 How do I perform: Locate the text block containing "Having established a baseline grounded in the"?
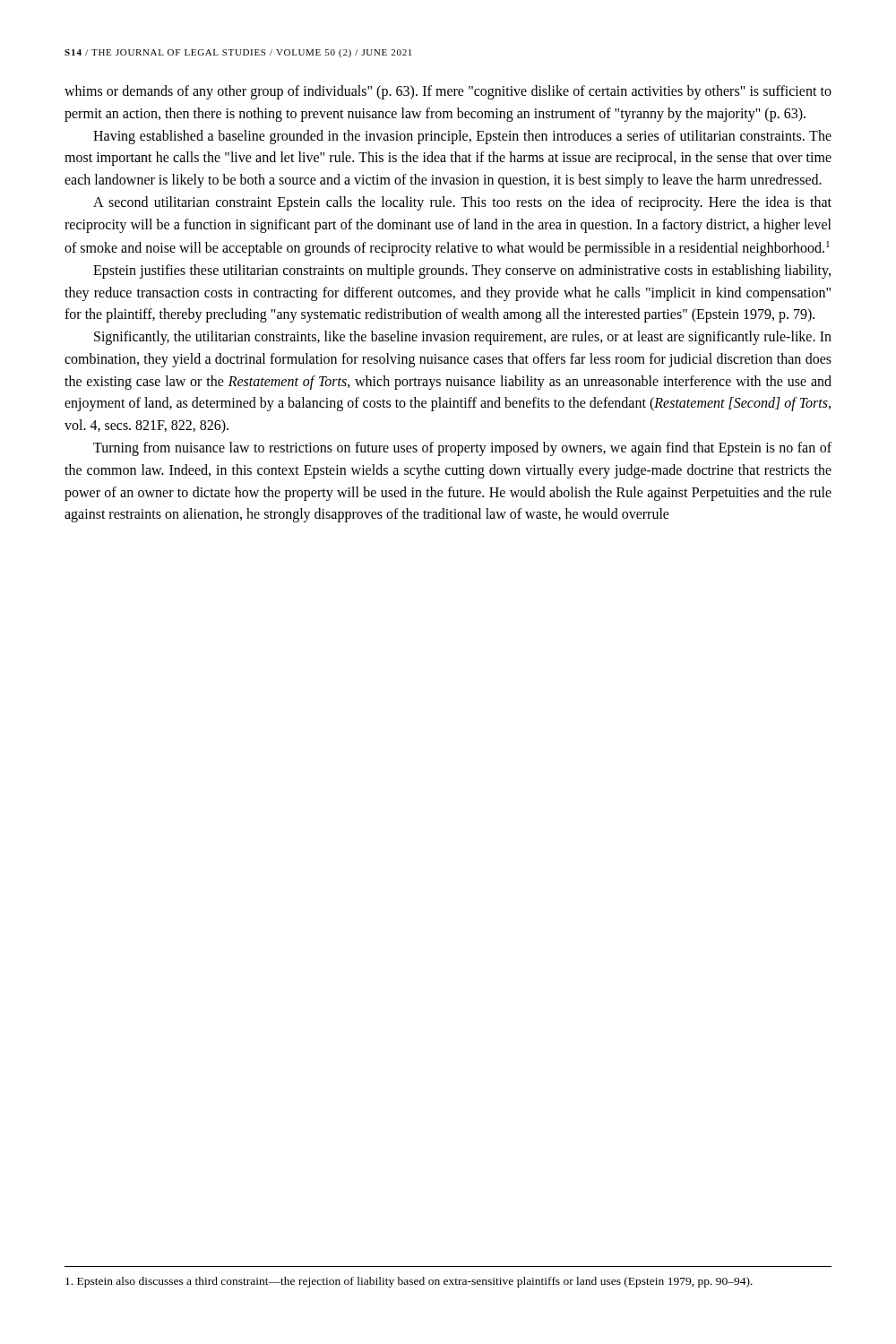click(448, 158)
